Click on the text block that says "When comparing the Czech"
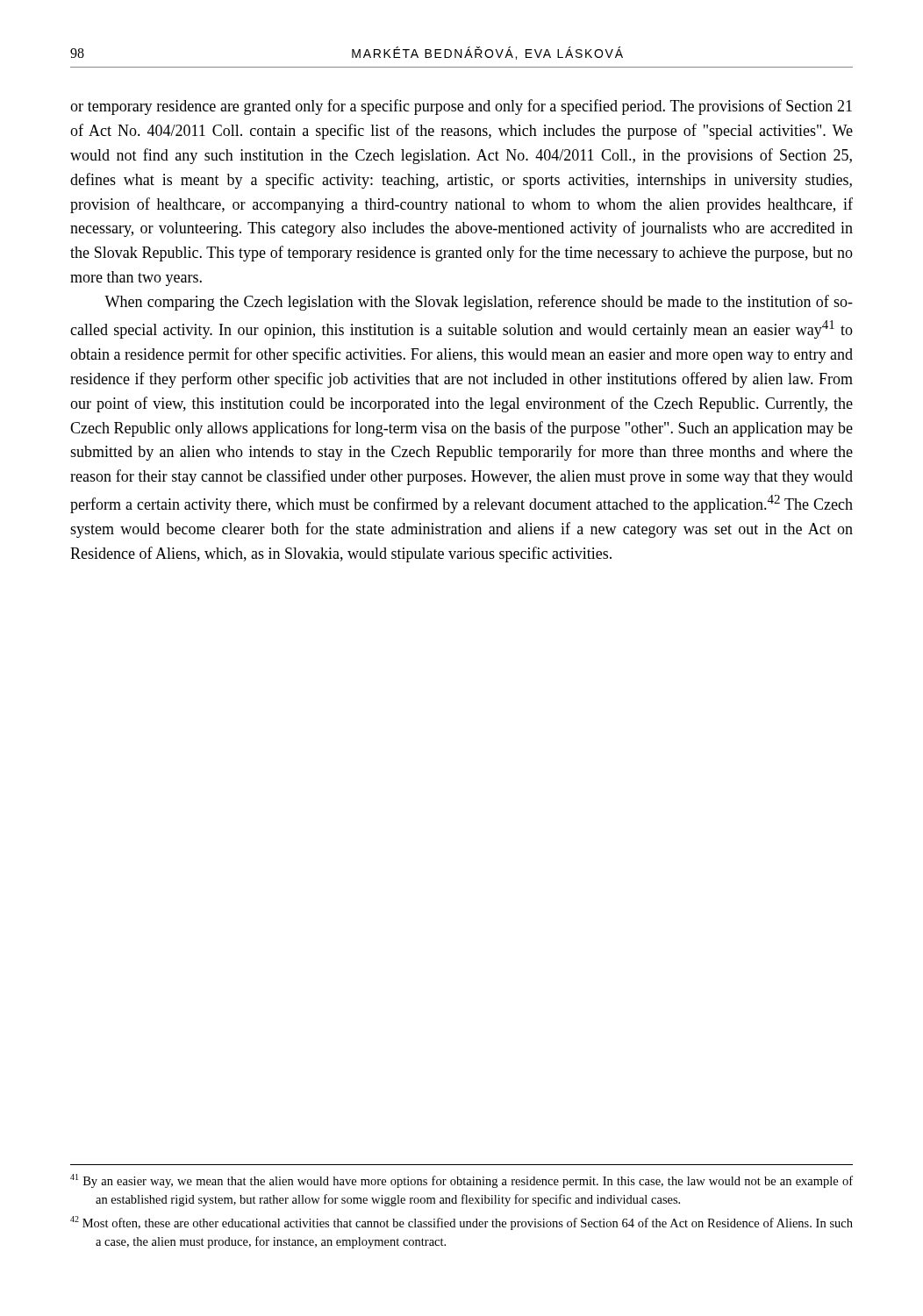Screen dimensions: 1316x923 pyautogui.click(x=462, y=429)
